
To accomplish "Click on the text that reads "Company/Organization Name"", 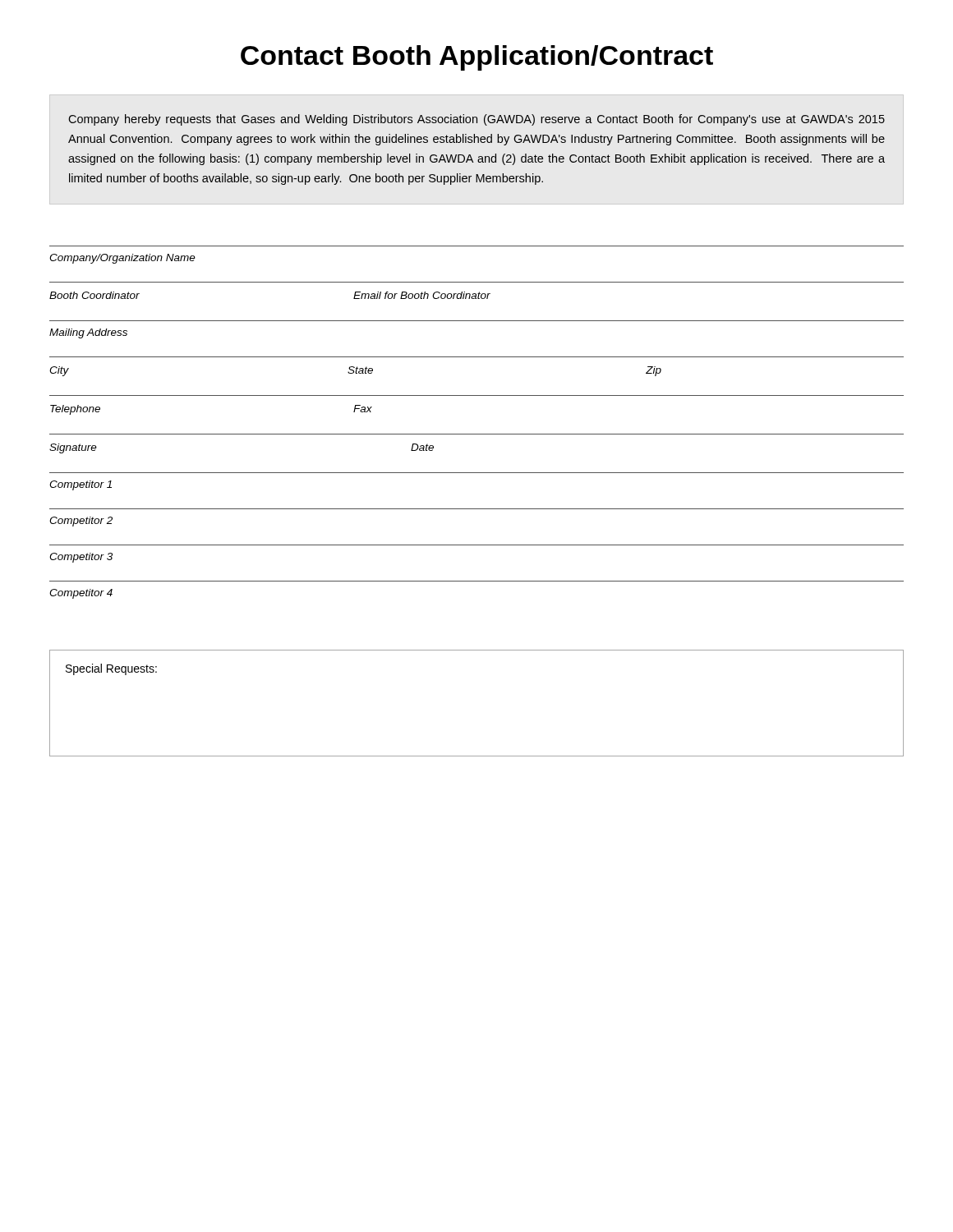I will point(122,257).
